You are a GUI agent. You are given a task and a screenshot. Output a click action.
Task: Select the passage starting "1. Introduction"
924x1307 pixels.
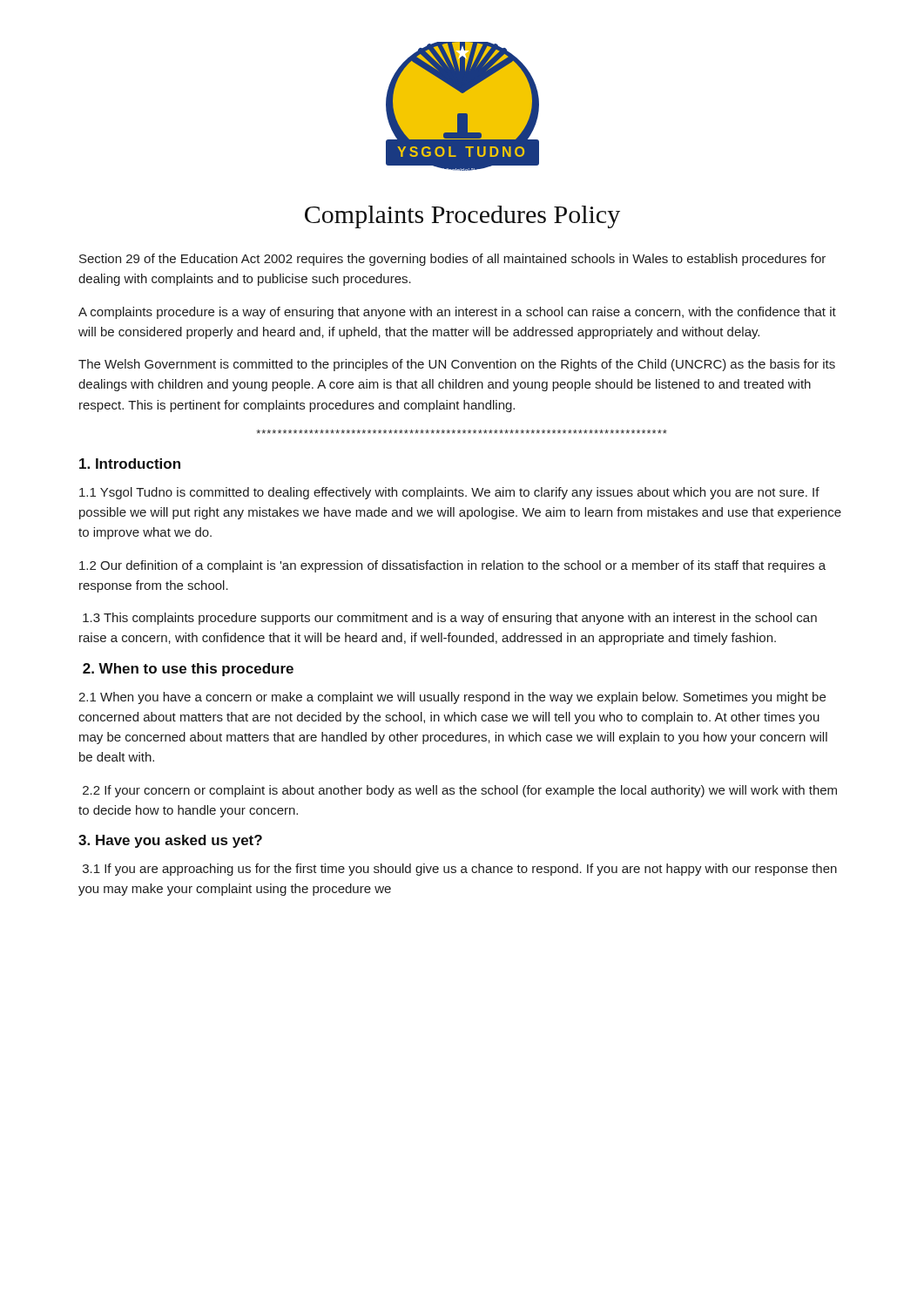(x=130, y=464)
